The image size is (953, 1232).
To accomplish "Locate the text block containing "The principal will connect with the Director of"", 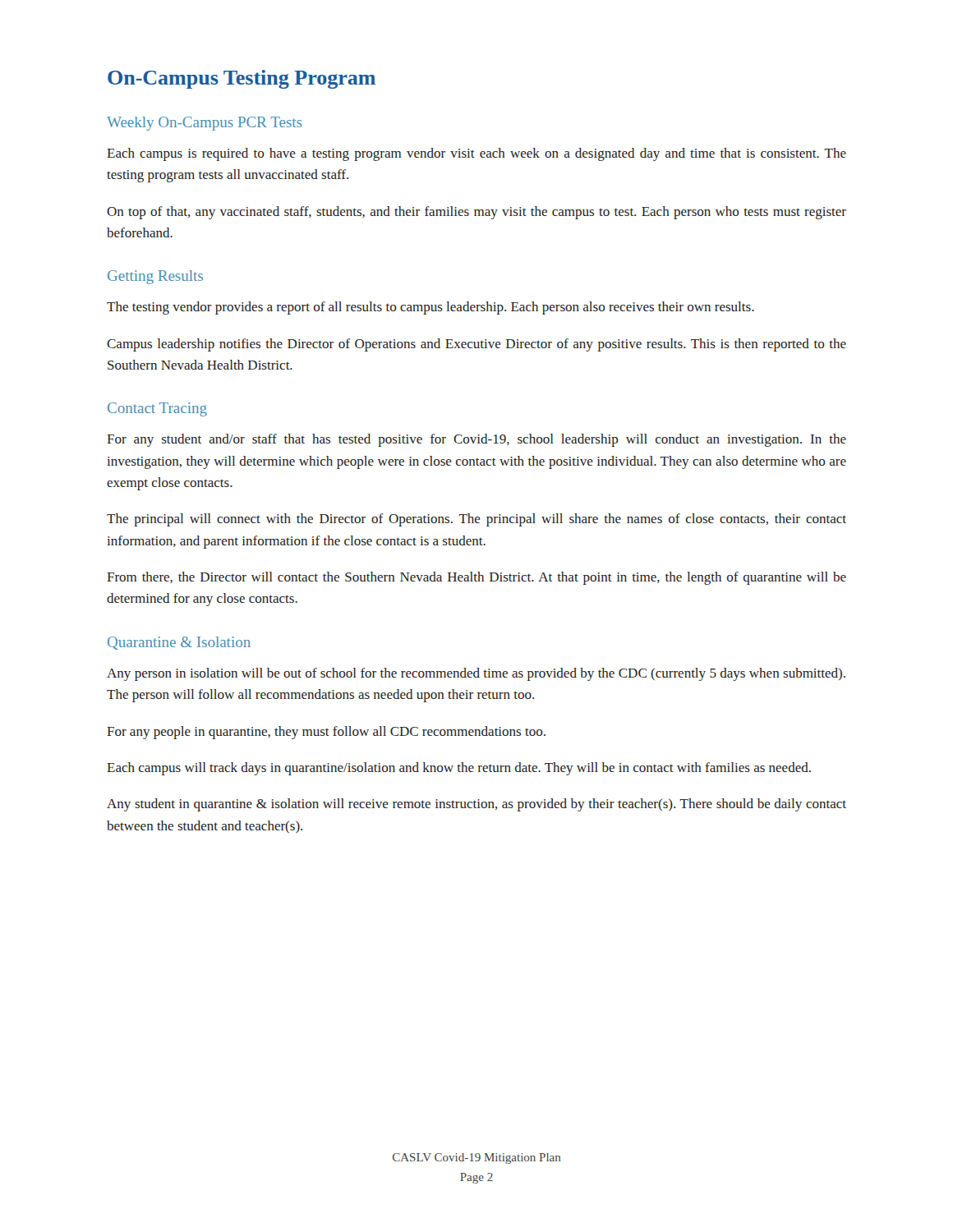I will [x=476, y=530].
